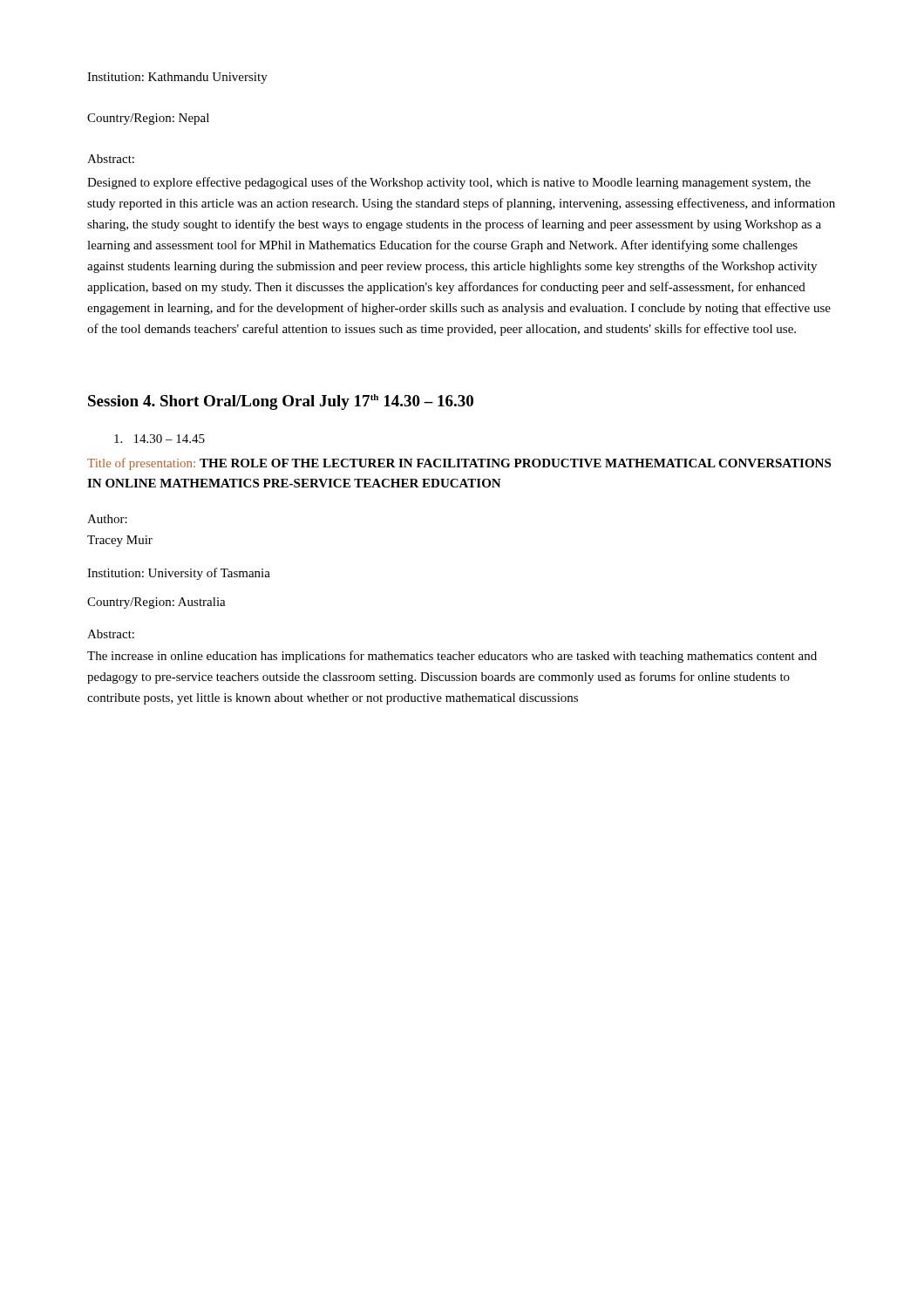Find "Institution: Kathmandu University" on this page

tap(177, 77)
